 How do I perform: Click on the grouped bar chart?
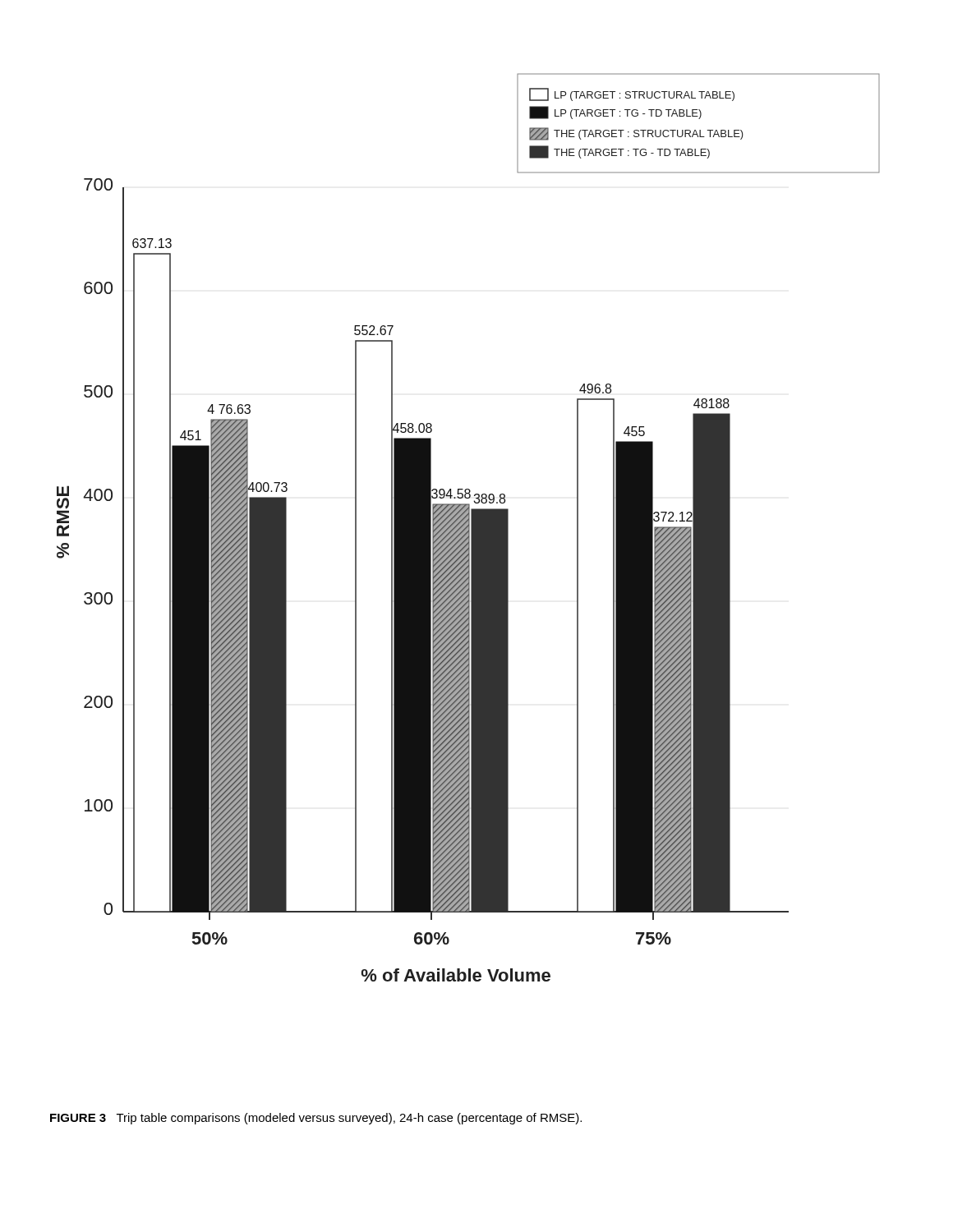[476, 604]
